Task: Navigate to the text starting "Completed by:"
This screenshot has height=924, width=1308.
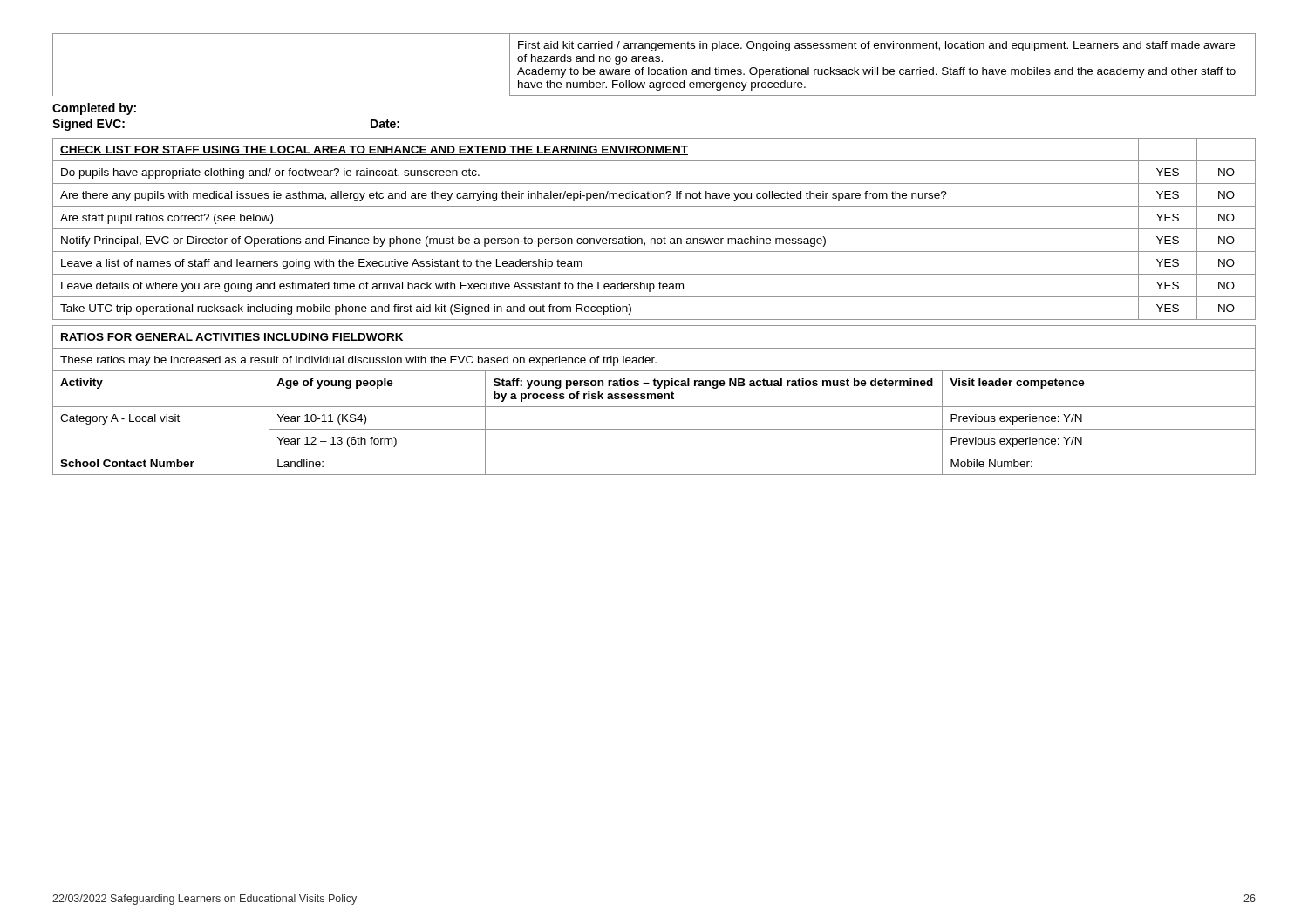Action: (x=95, y=108)
